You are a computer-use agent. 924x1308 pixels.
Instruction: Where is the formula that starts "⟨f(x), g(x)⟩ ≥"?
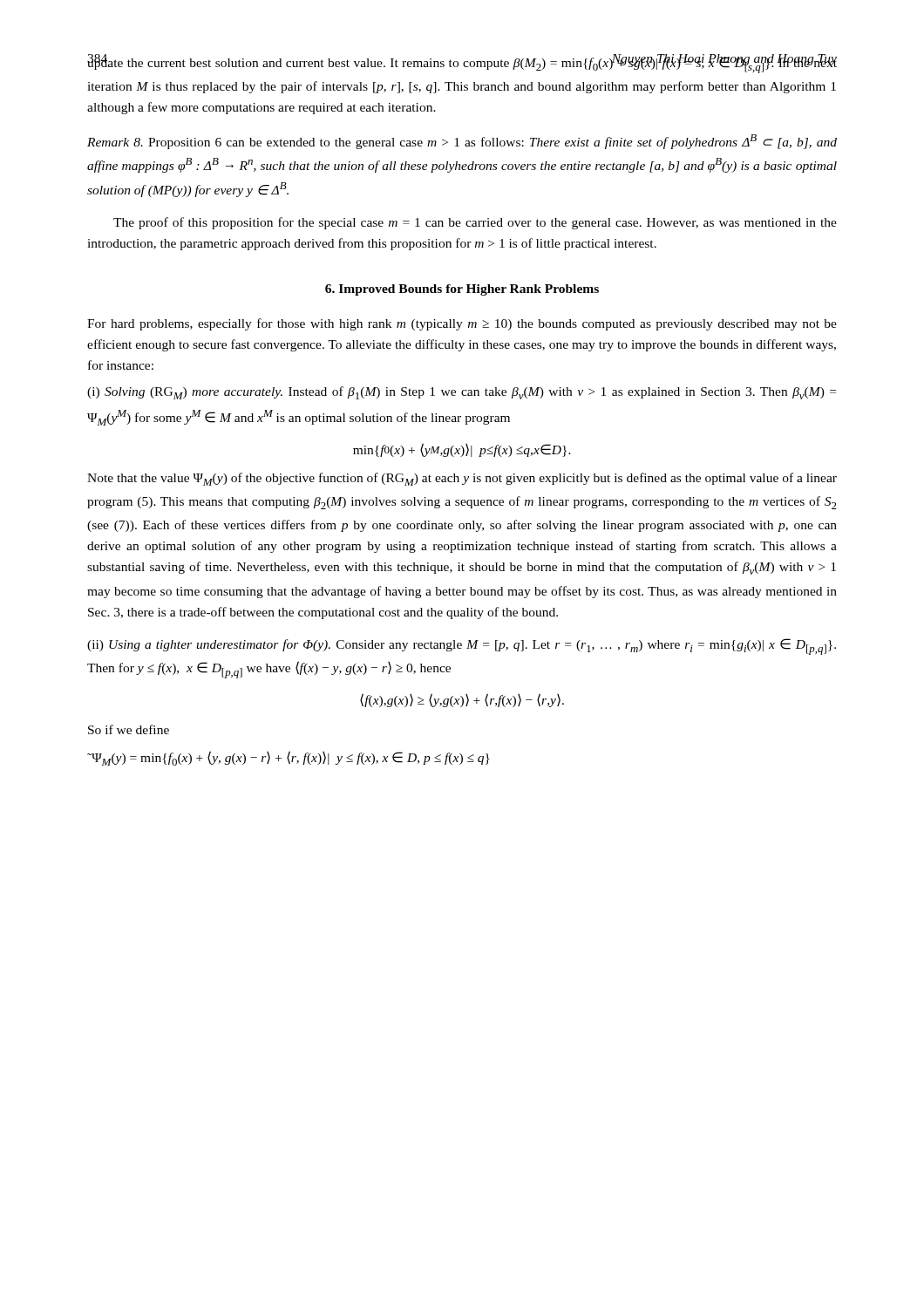coord(462,700)
